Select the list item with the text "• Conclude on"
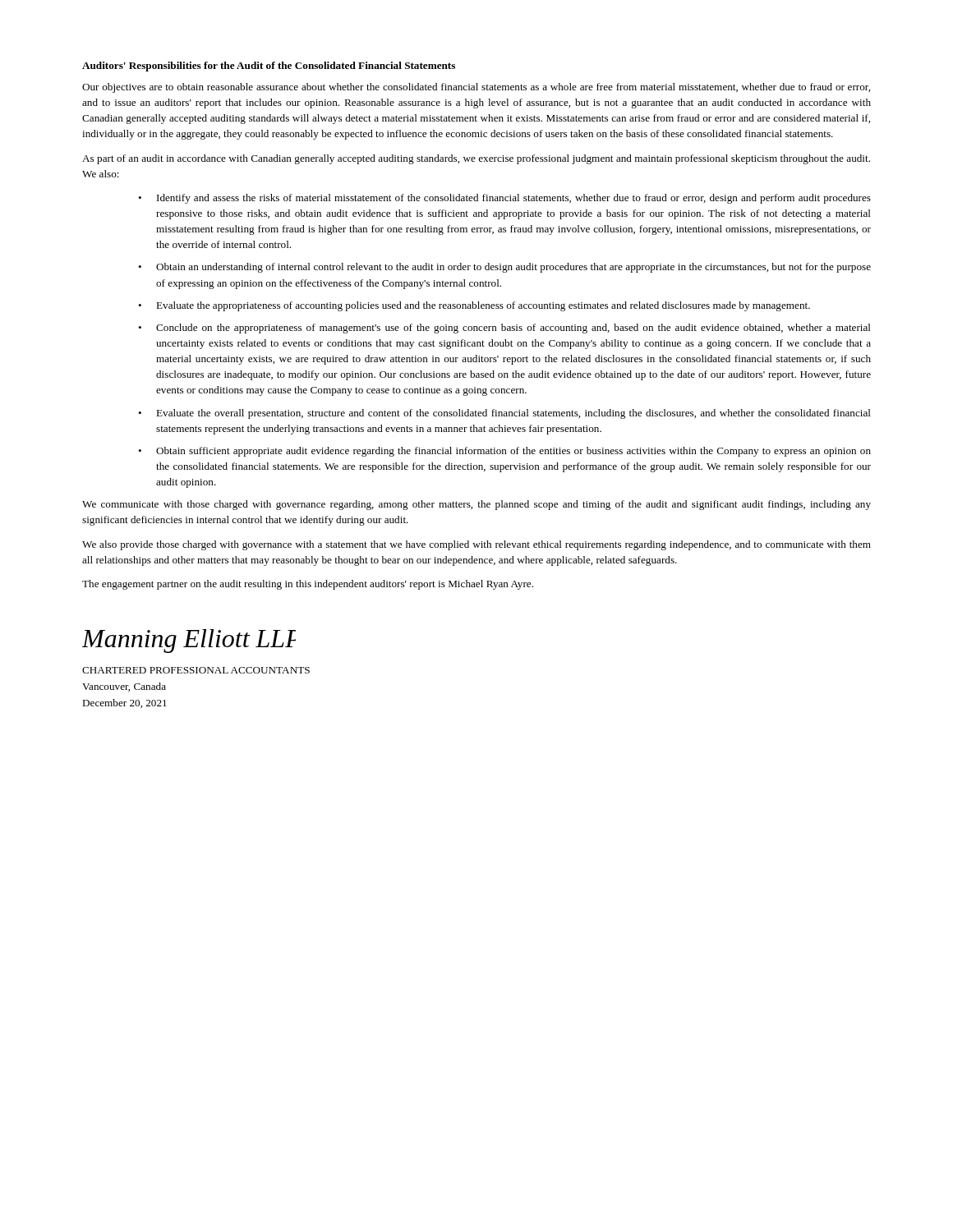 [504, 358]
